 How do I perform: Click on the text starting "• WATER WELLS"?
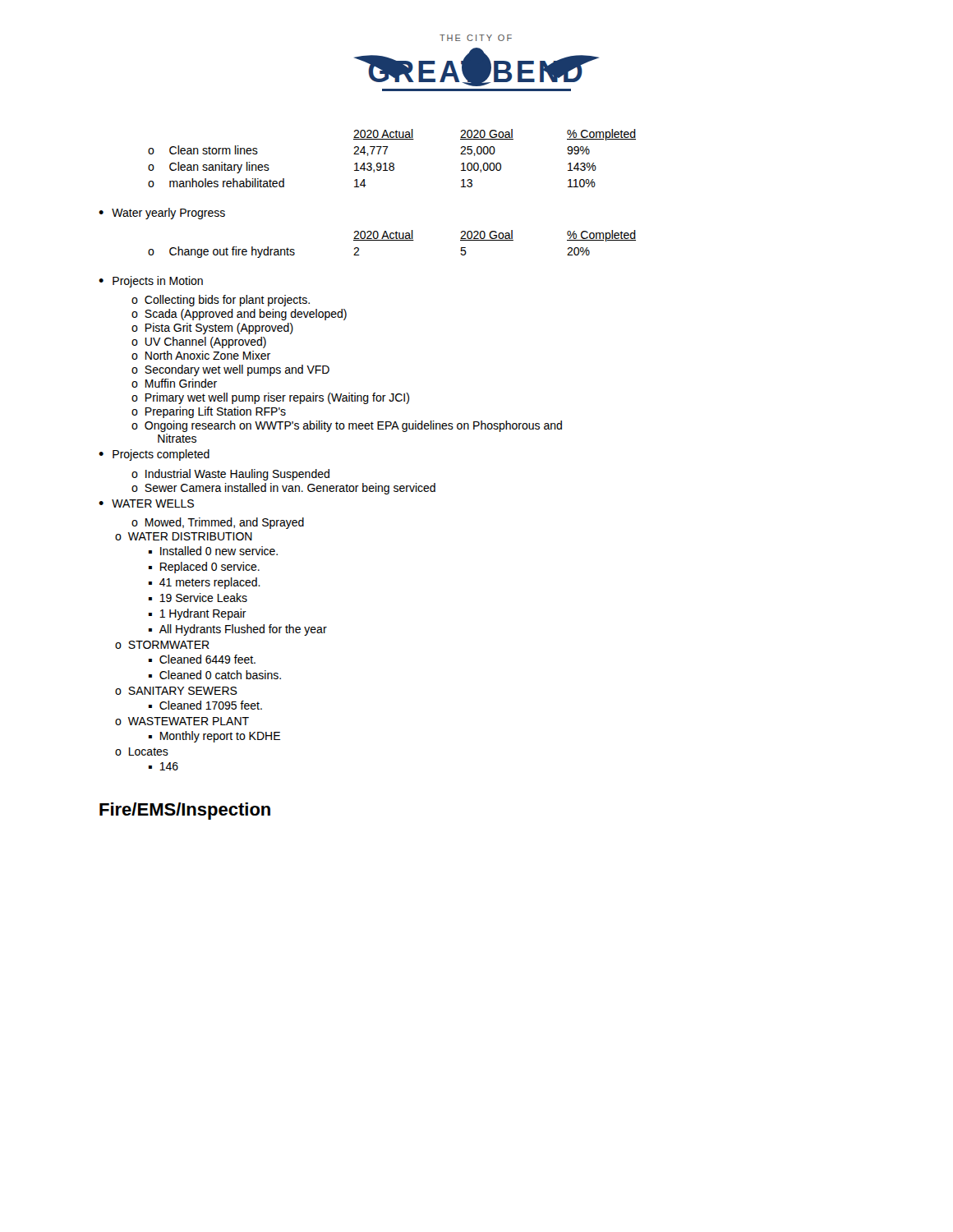[x=146, y=504]
